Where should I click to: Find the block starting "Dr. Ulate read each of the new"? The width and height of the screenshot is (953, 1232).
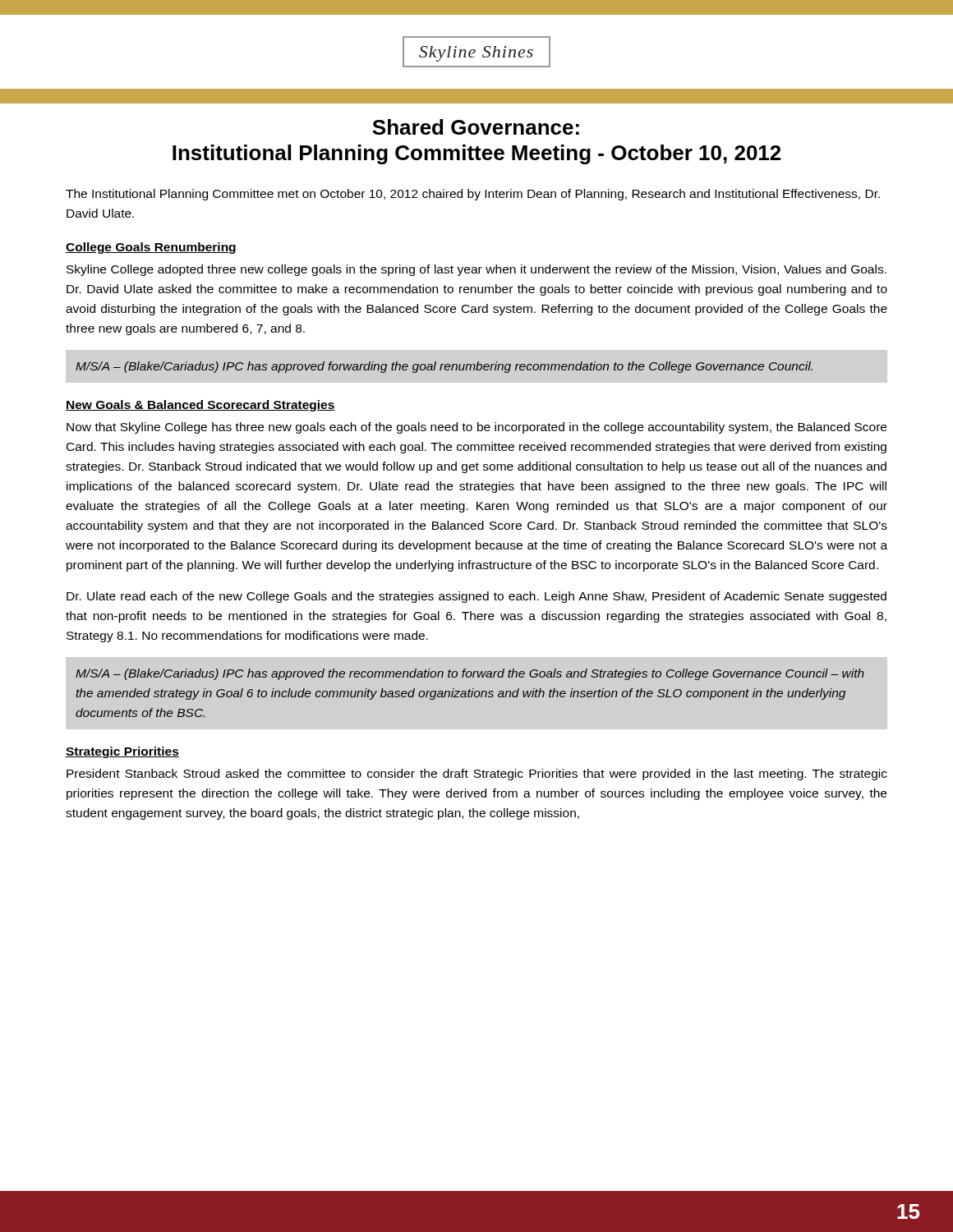[476, 616]
